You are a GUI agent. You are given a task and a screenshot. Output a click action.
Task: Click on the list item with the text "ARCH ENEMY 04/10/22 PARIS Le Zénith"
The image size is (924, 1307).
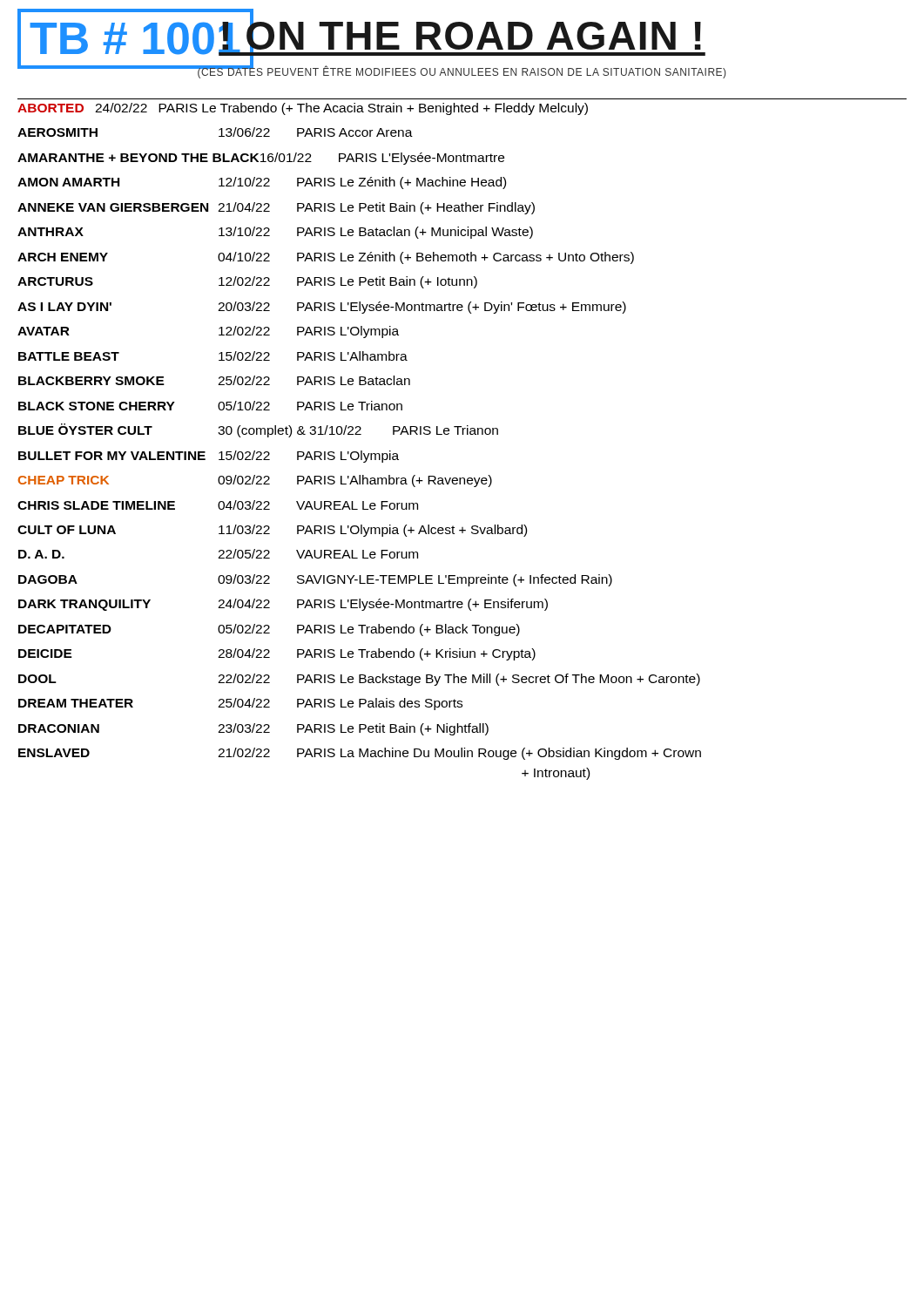pos(462,257)
